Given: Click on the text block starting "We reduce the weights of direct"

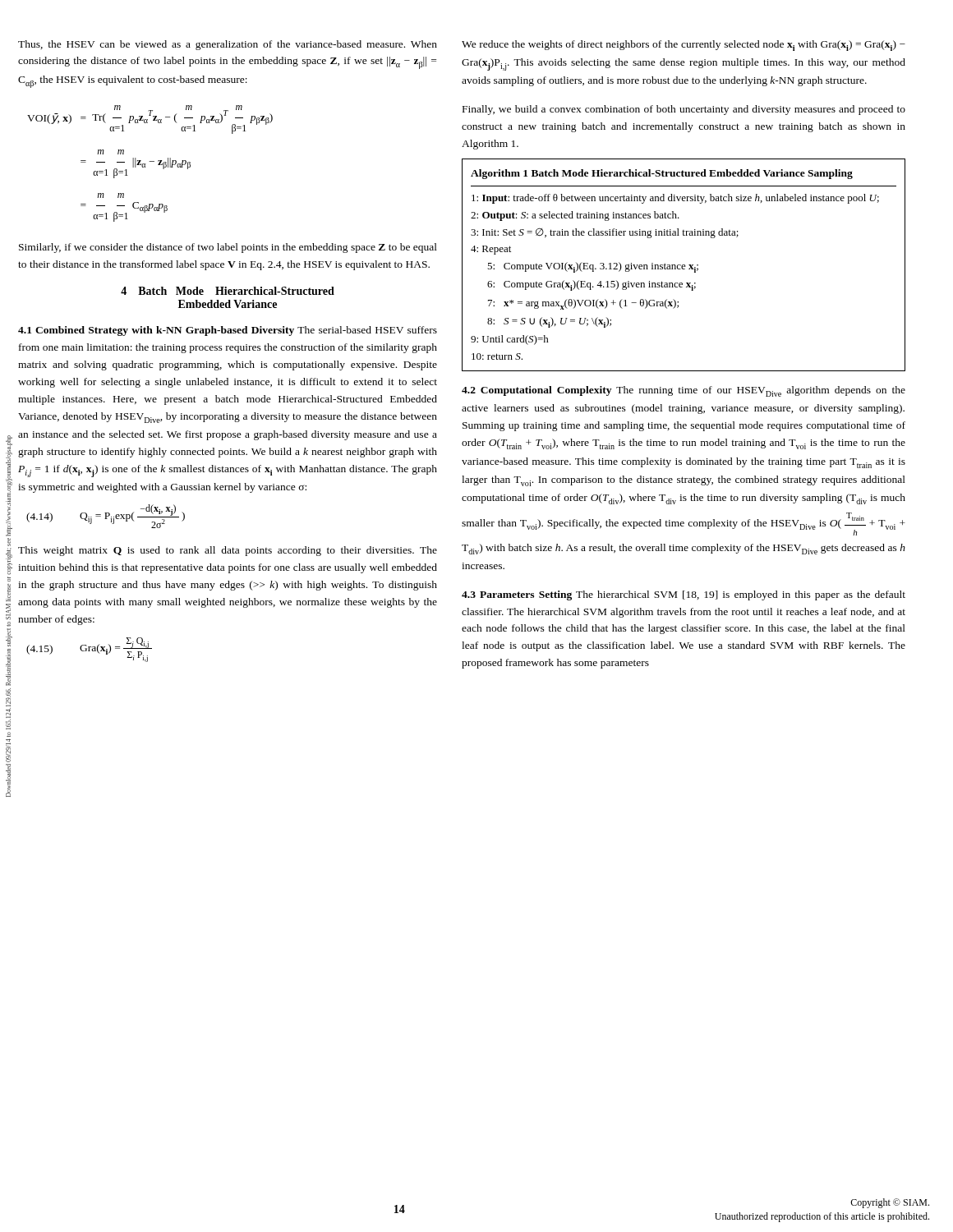Looking at the screenshot, I should [684, 94].
